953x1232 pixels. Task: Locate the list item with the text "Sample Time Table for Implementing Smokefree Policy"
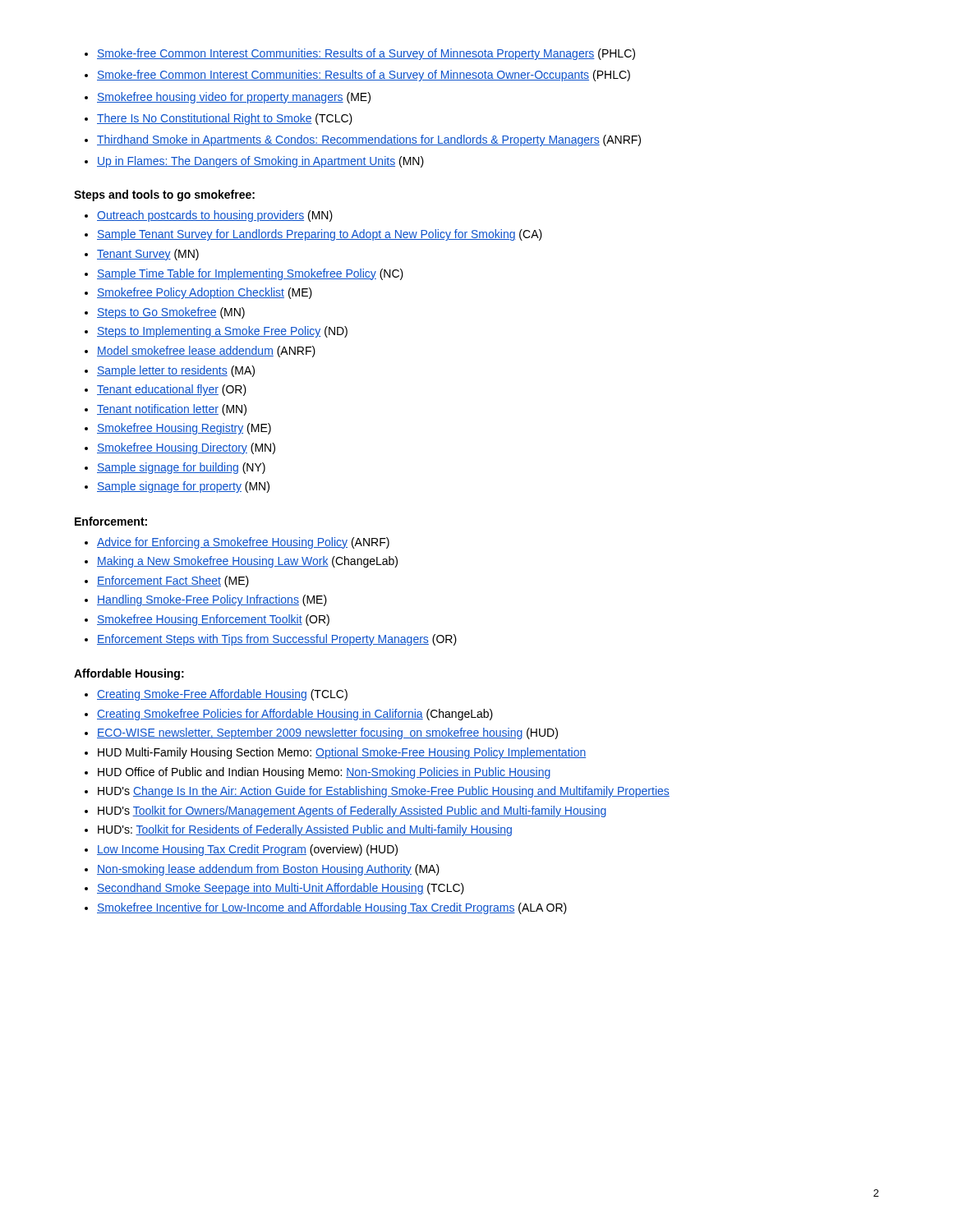[x=250, y=273]
